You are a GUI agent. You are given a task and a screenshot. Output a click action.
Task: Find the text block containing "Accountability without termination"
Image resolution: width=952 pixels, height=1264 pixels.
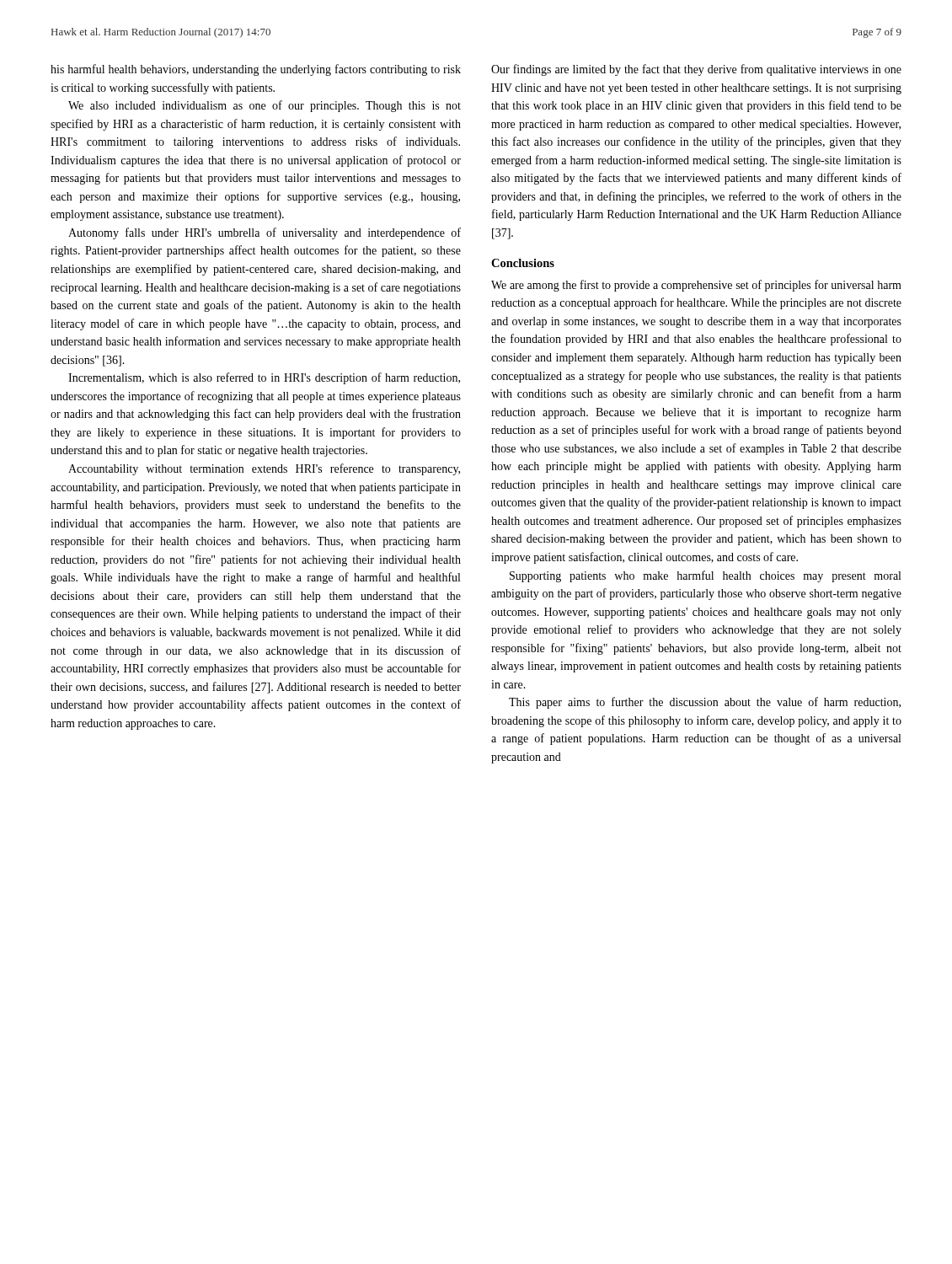256,596
